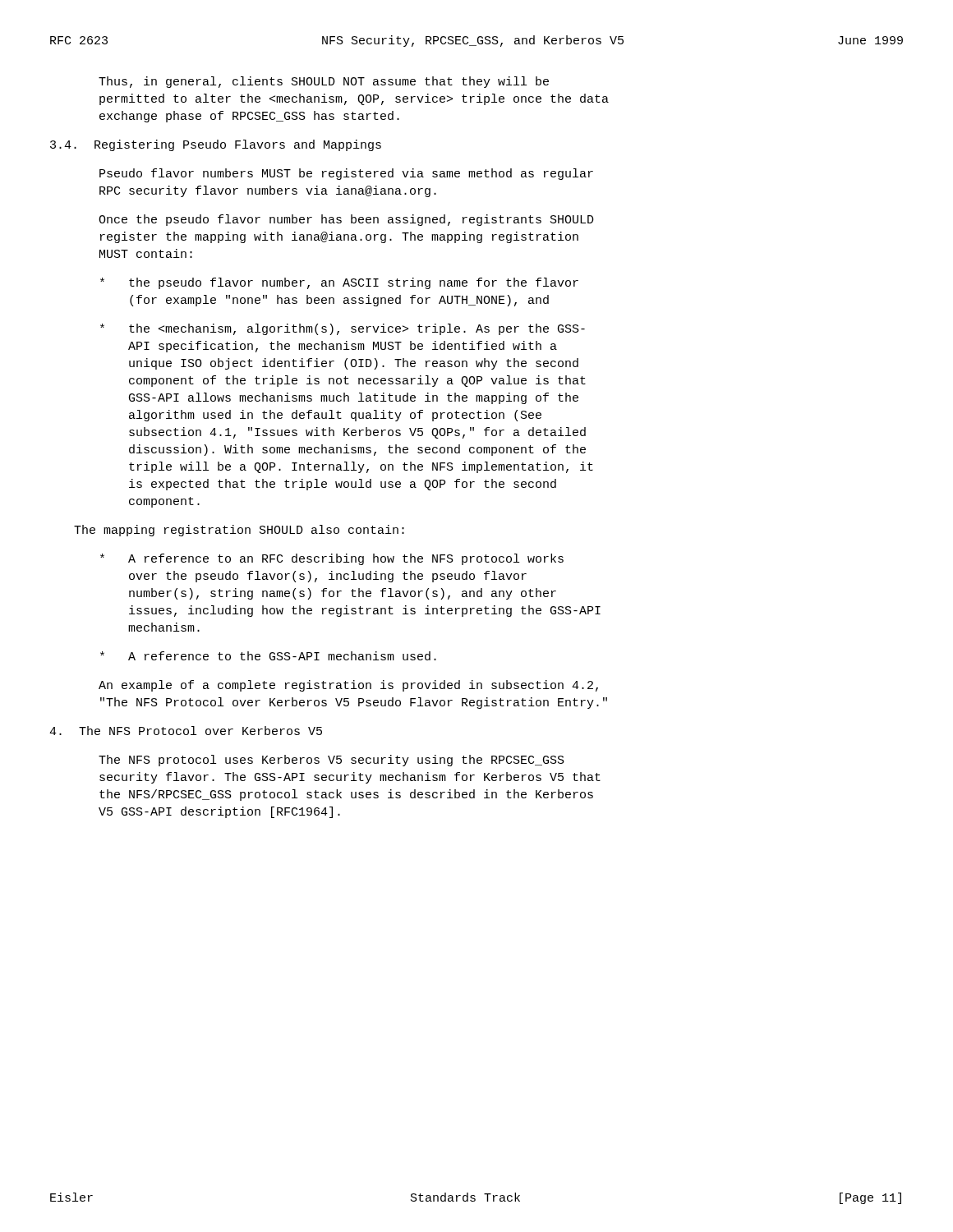Locate the passage starting "* the triple."
Image resolution: width=953 pixels, height=1232 pixels.
[501, 416]
